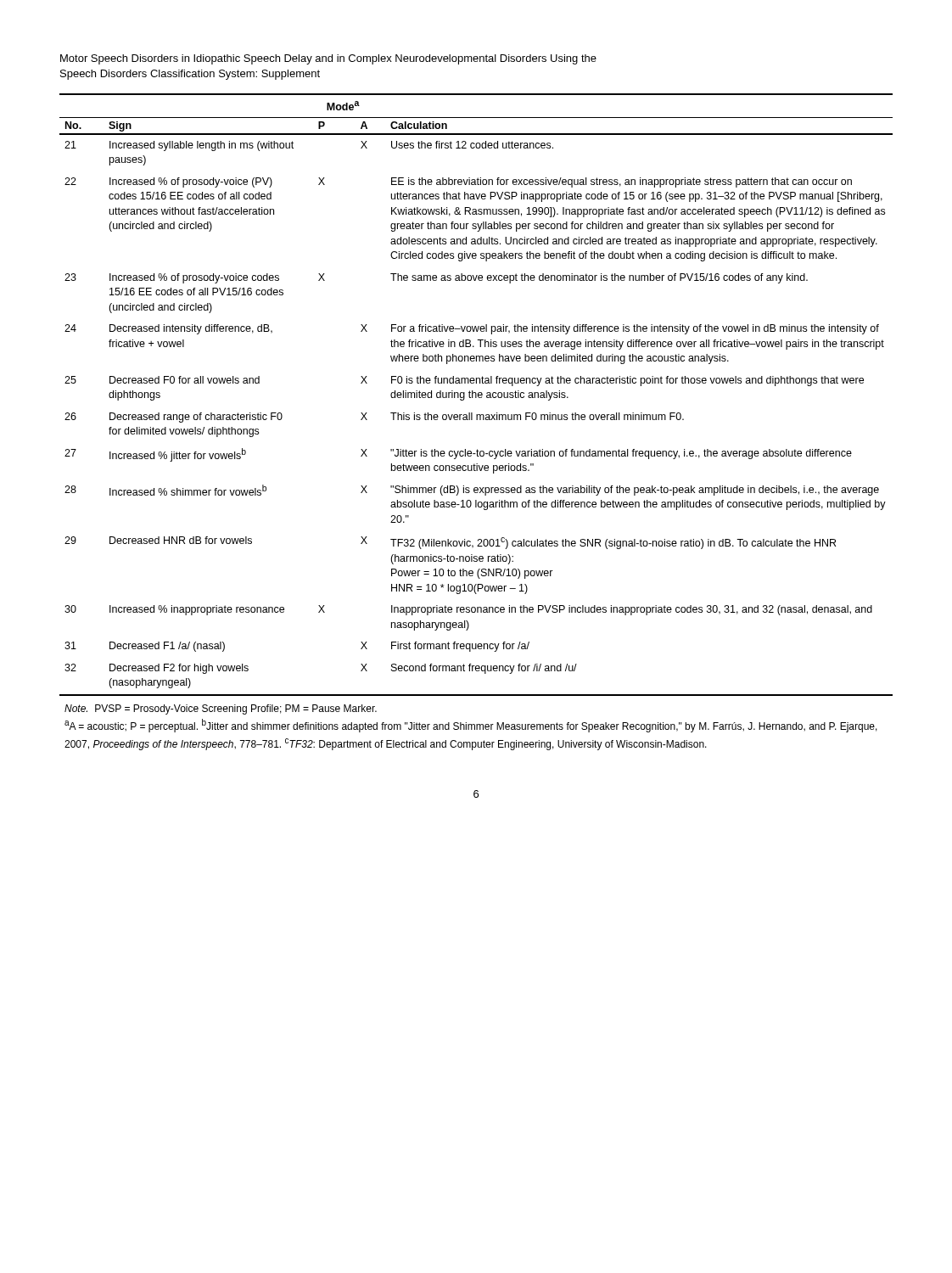Screen dimensions: 1273x952
Task: Locate the table with the text "This is the overall"
Action: tap(476, 424)
